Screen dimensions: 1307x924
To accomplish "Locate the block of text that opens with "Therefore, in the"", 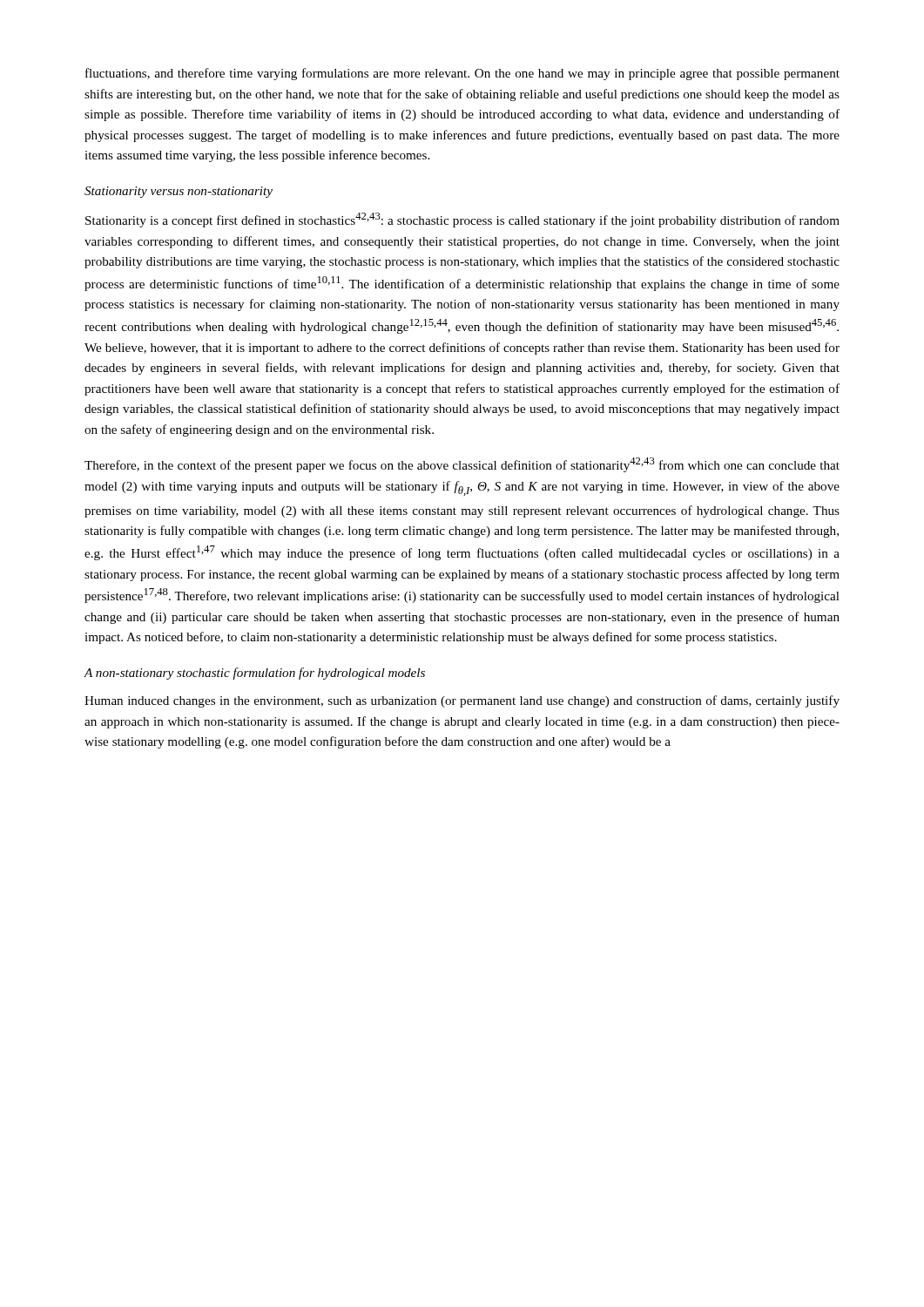I will click(462, 550).
